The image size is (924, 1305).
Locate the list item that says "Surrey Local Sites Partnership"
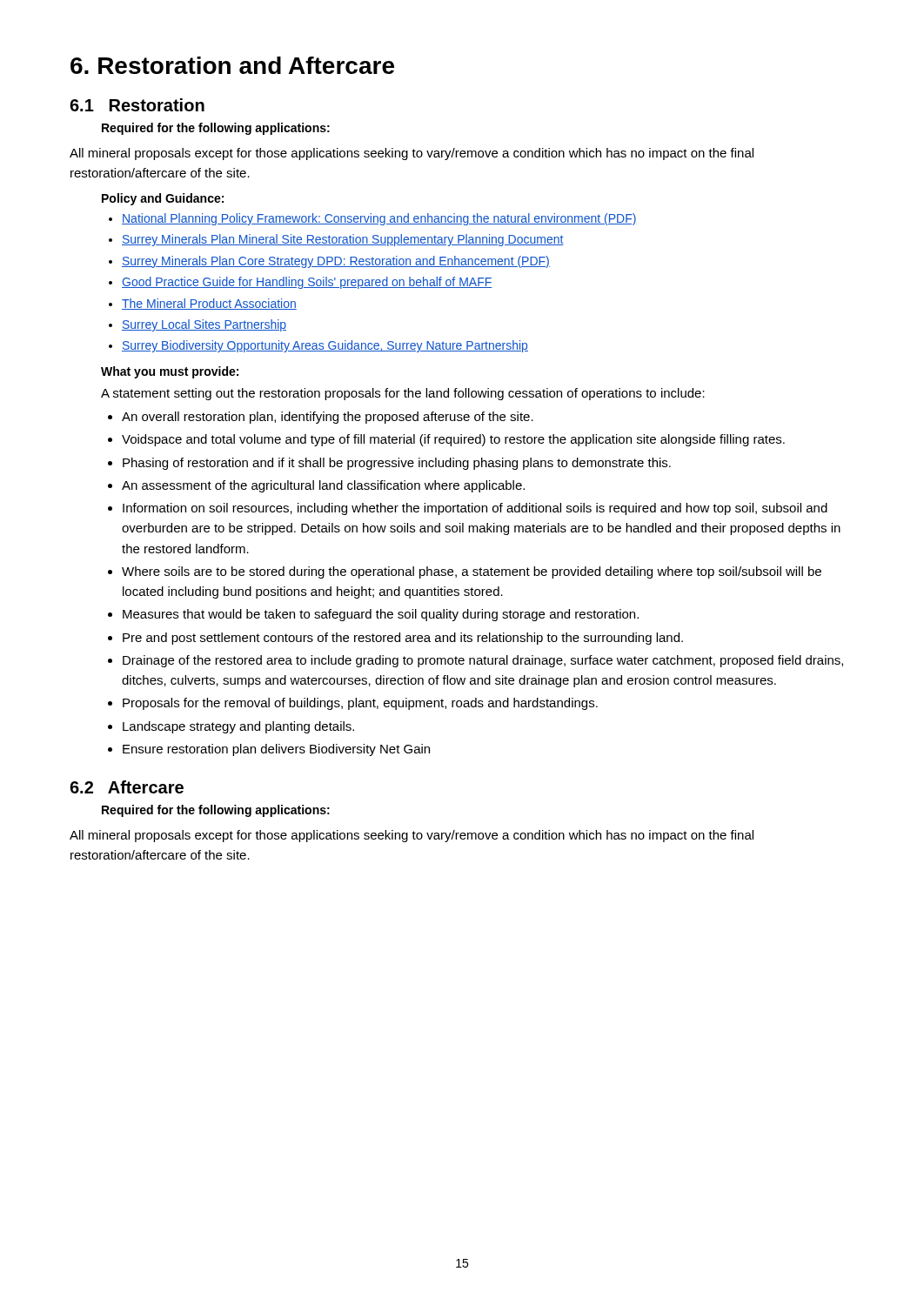tap(204, 324)
